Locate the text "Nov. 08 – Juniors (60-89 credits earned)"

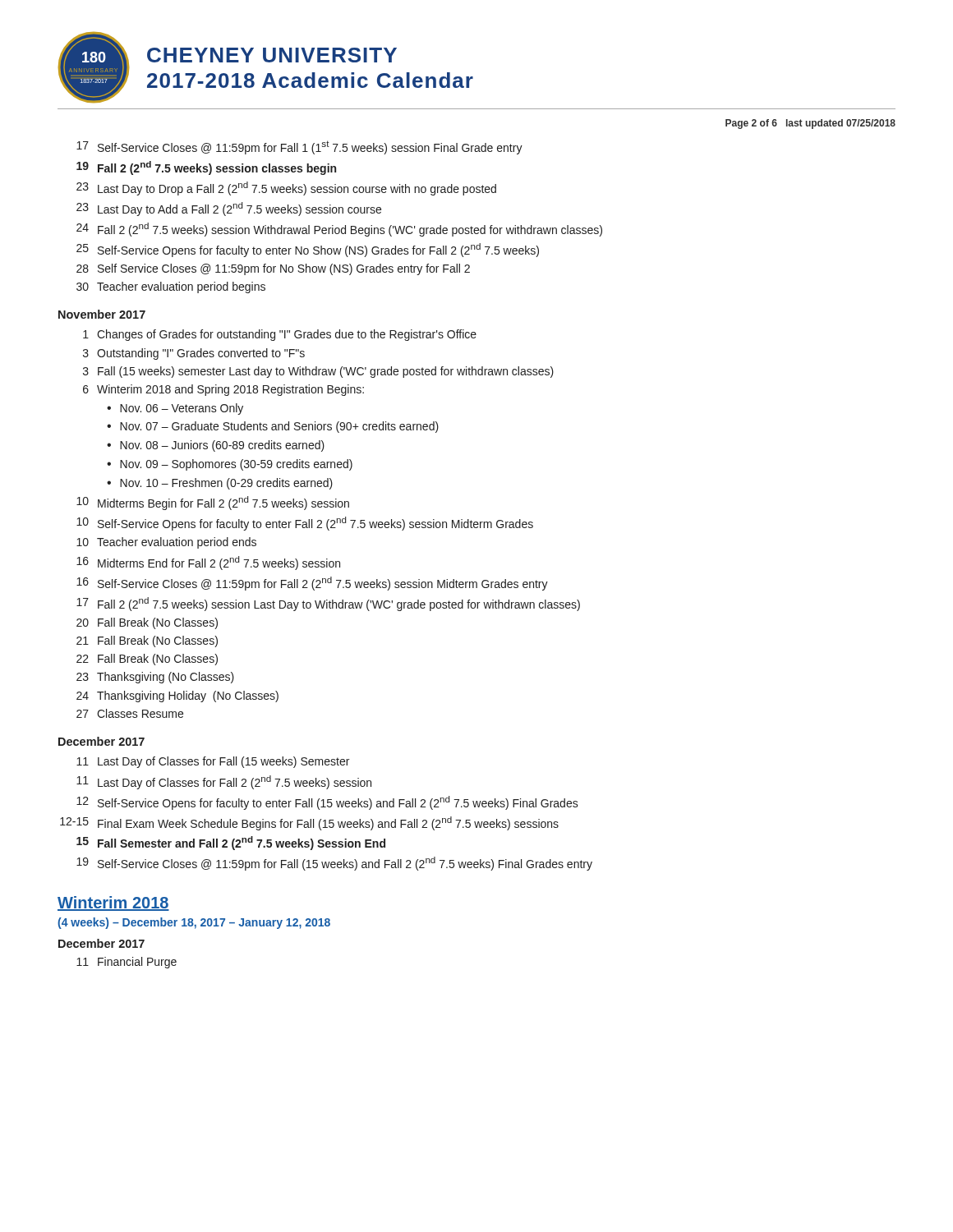click(222, 445)
